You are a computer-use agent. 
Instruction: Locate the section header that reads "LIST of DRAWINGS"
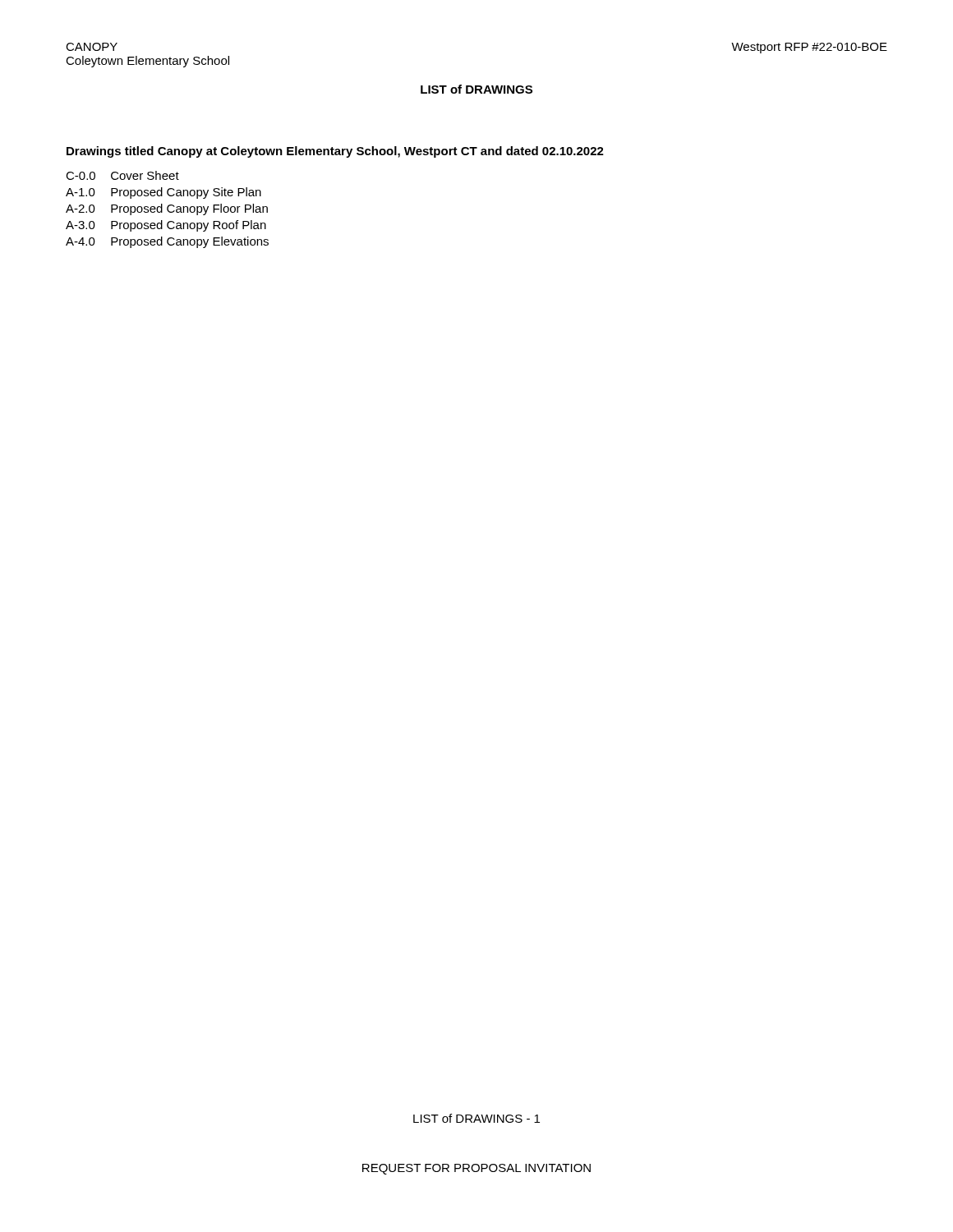click(476, 89)
